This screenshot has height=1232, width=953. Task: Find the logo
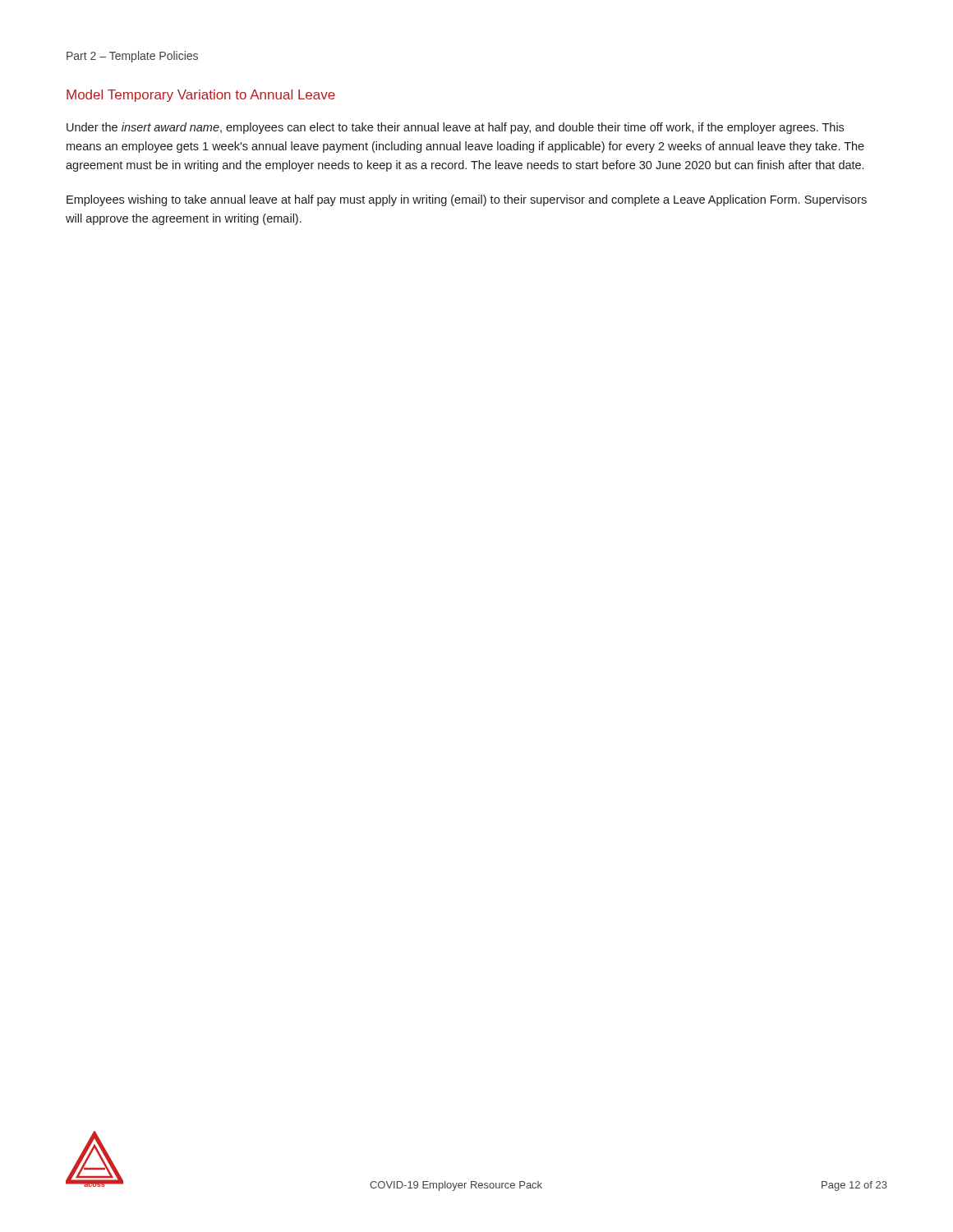[x=94, y=1161]
